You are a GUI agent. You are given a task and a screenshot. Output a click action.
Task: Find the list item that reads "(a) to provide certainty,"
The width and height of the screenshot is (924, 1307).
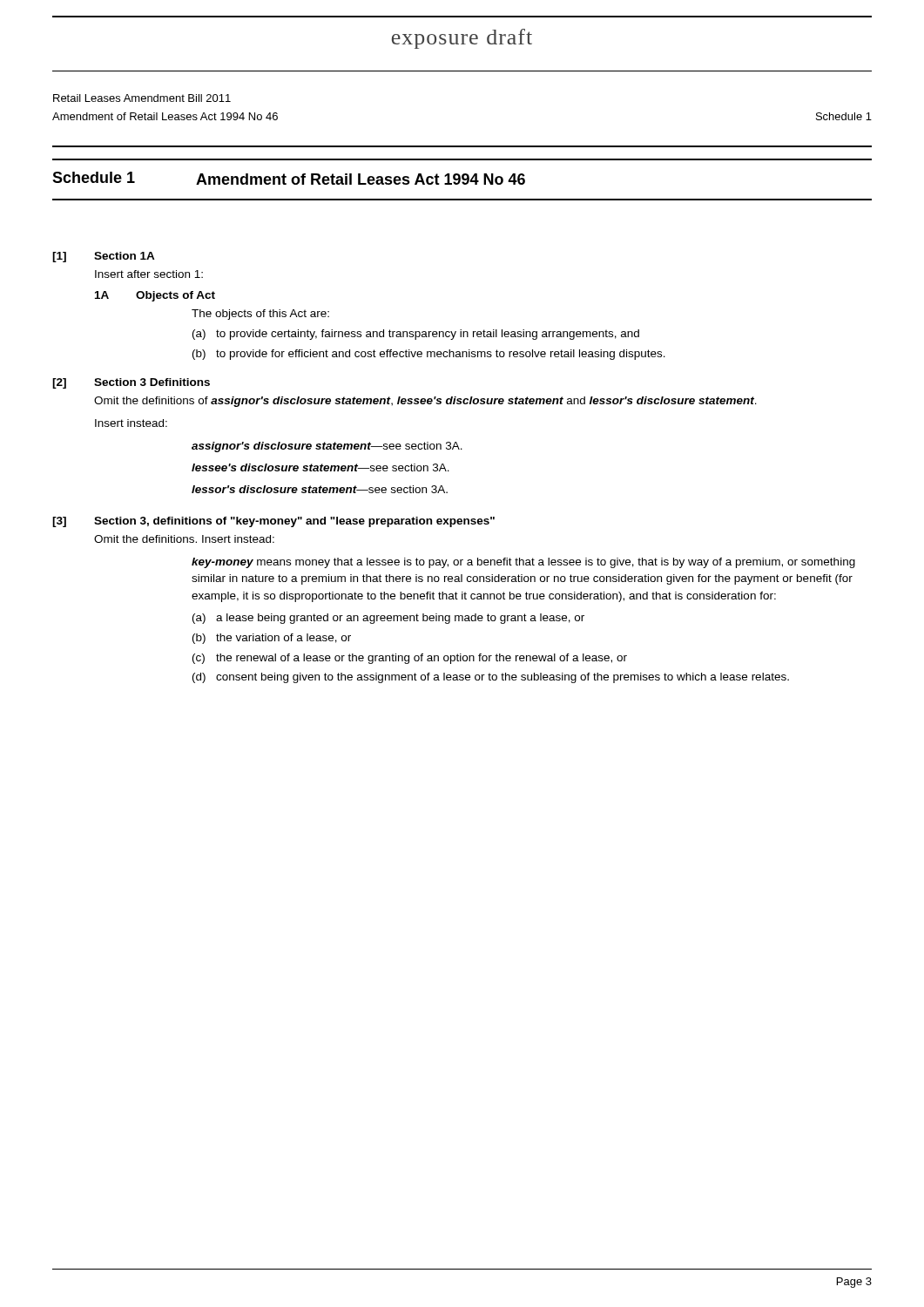[416, 334]
